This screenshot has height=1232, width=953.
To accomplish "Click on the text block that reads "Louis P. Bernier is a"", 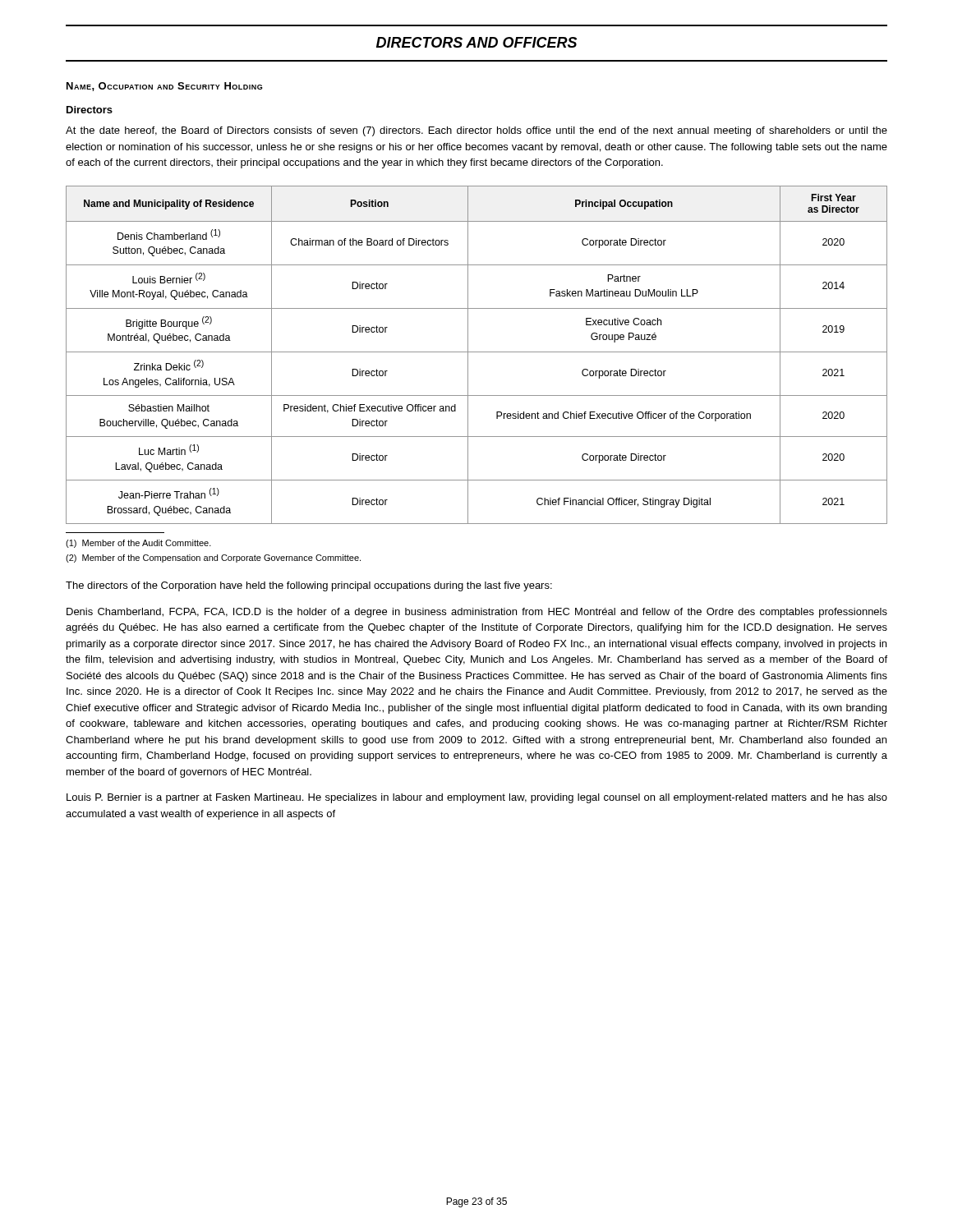I will click(476, 805).
